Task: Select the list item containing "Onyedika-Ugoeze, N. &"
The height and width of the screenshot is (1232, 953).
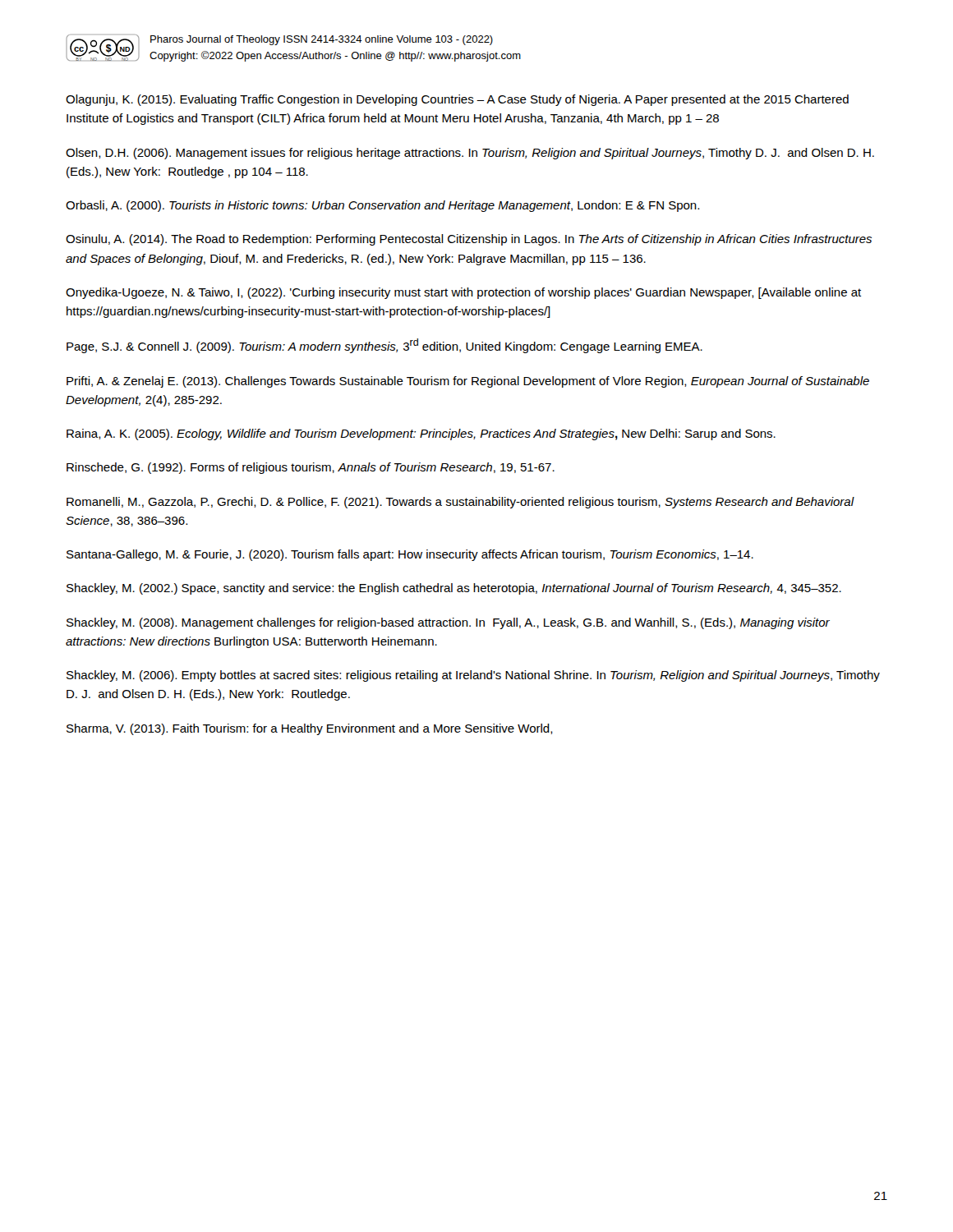Action: pos(463,301)
